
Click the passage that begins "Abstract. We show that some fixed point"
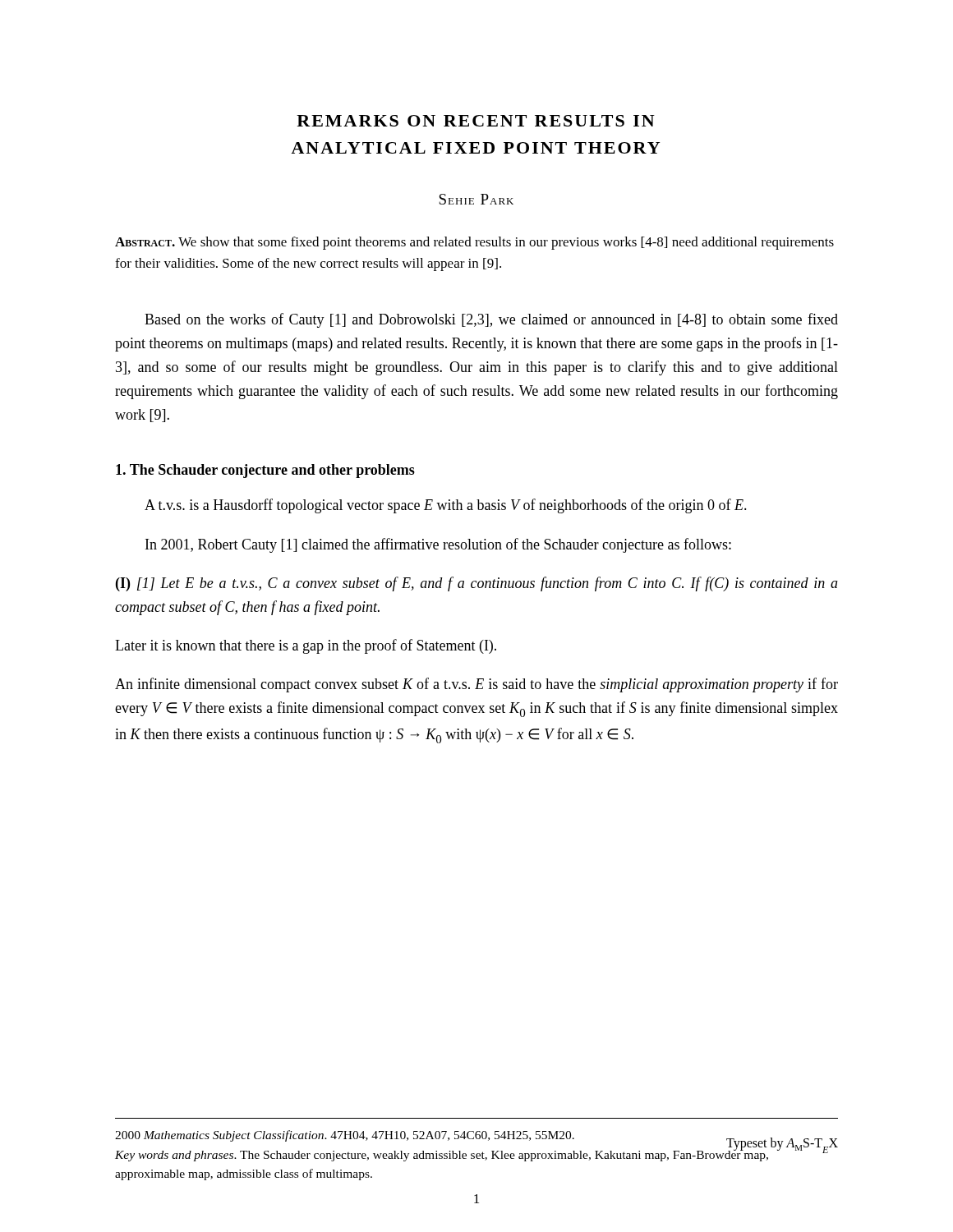click(474, 253)
